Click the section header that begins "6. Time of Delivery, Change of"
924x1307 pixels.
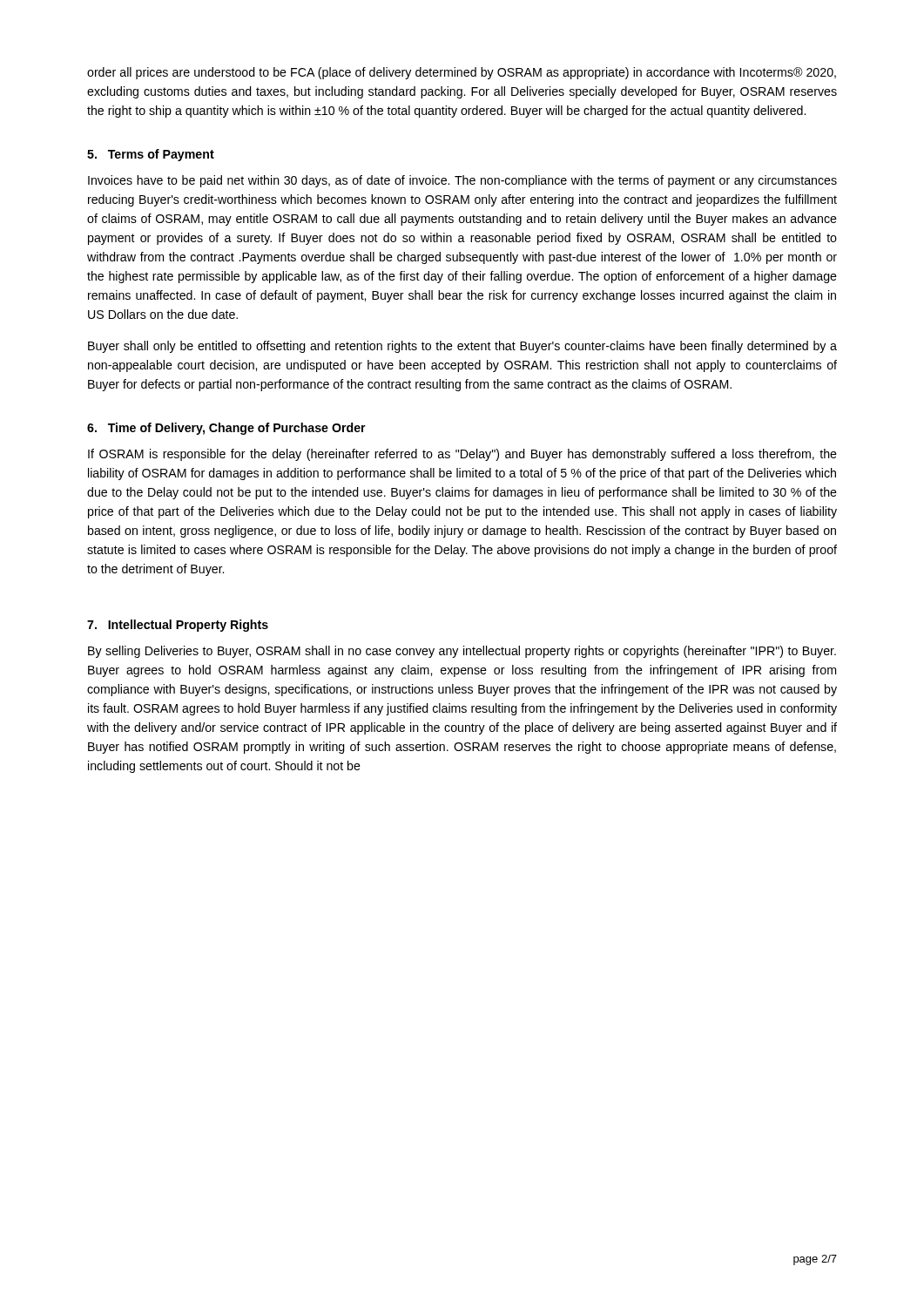click(x=226, y=429)
